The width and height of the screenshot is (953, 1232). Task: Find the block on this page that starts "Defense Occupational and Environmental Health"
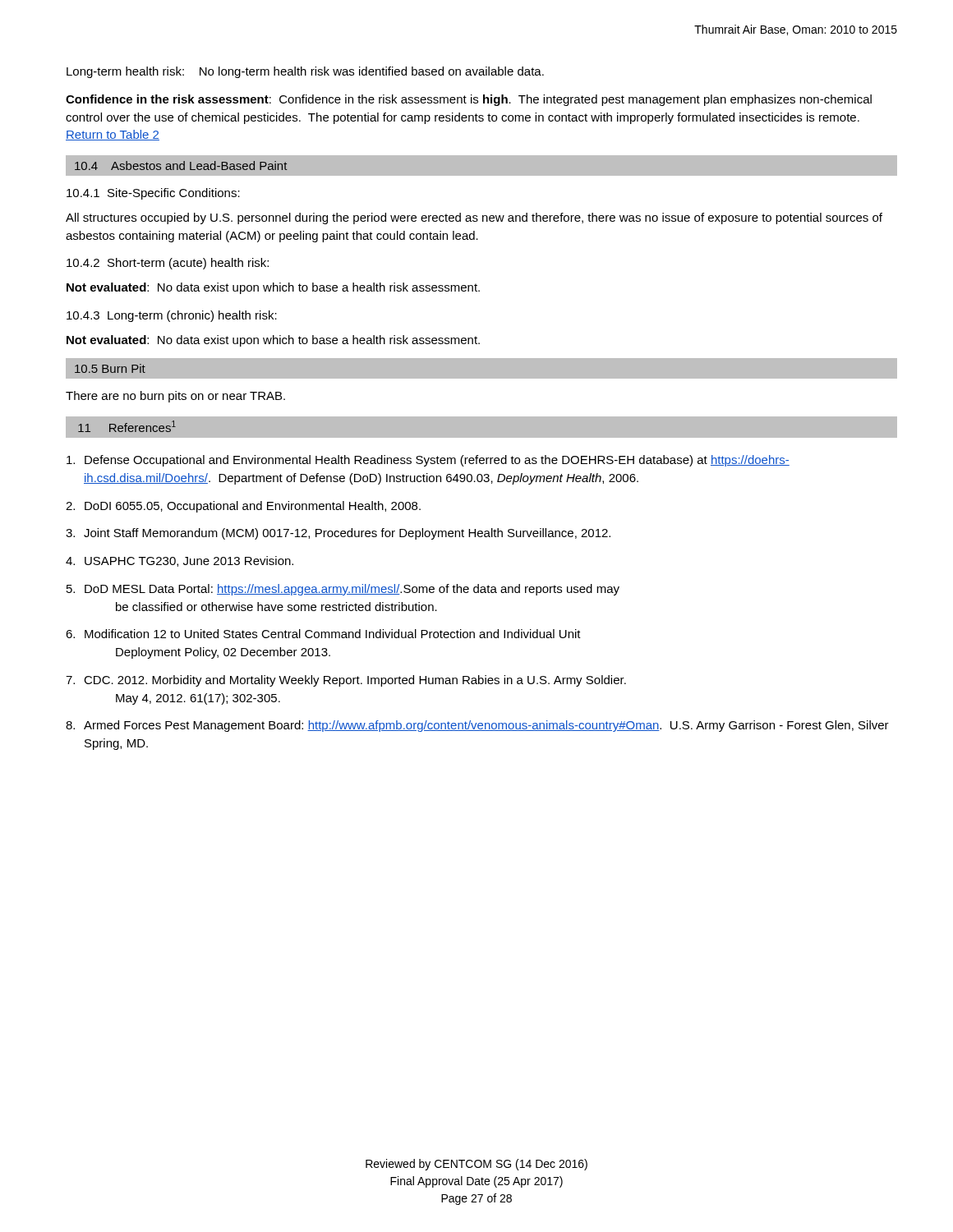tap(481, 469)
